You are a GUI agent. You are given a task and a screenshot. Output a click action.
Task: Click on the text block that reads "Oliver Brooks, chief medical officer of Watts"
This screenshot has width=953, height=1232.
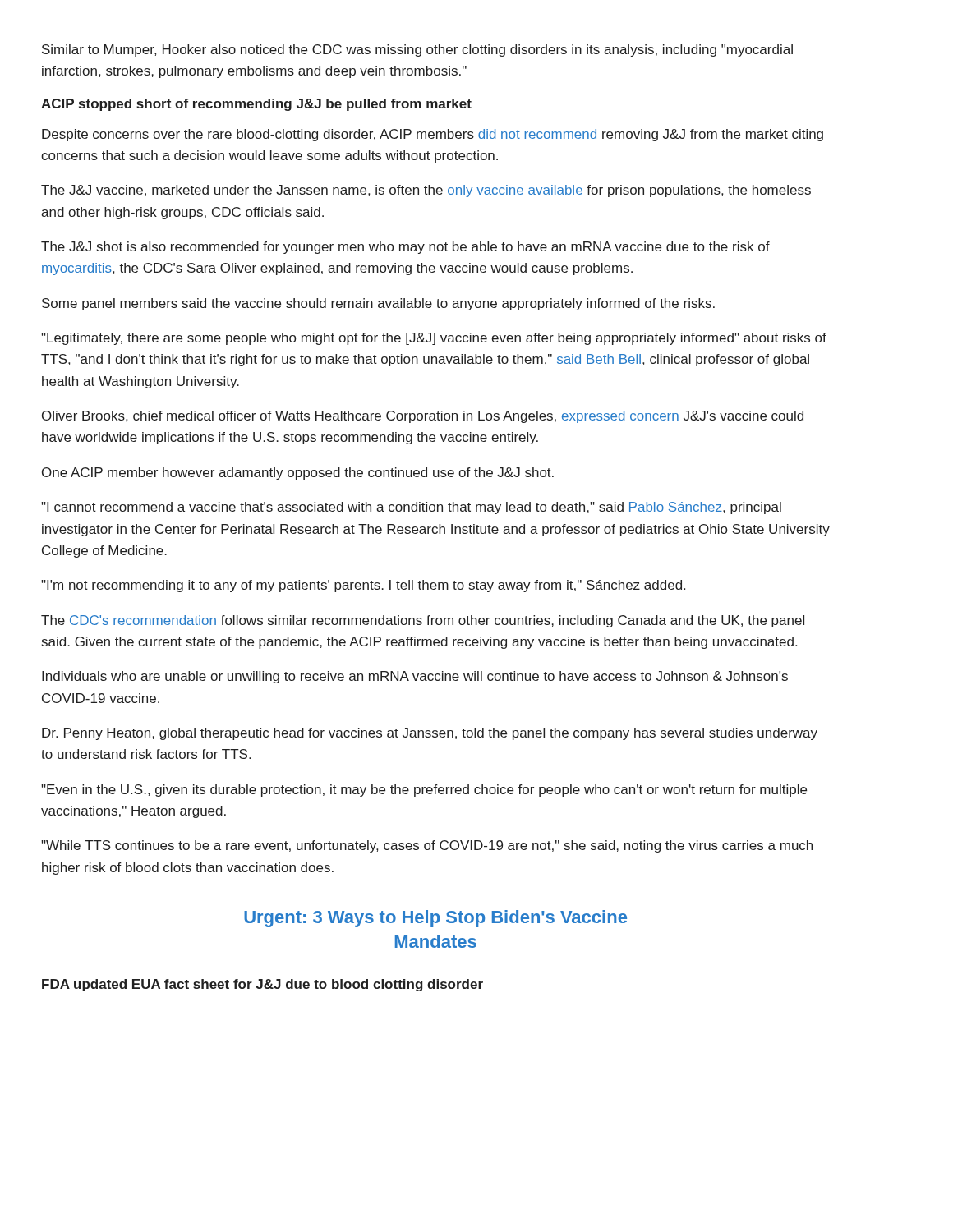[435, 427]
